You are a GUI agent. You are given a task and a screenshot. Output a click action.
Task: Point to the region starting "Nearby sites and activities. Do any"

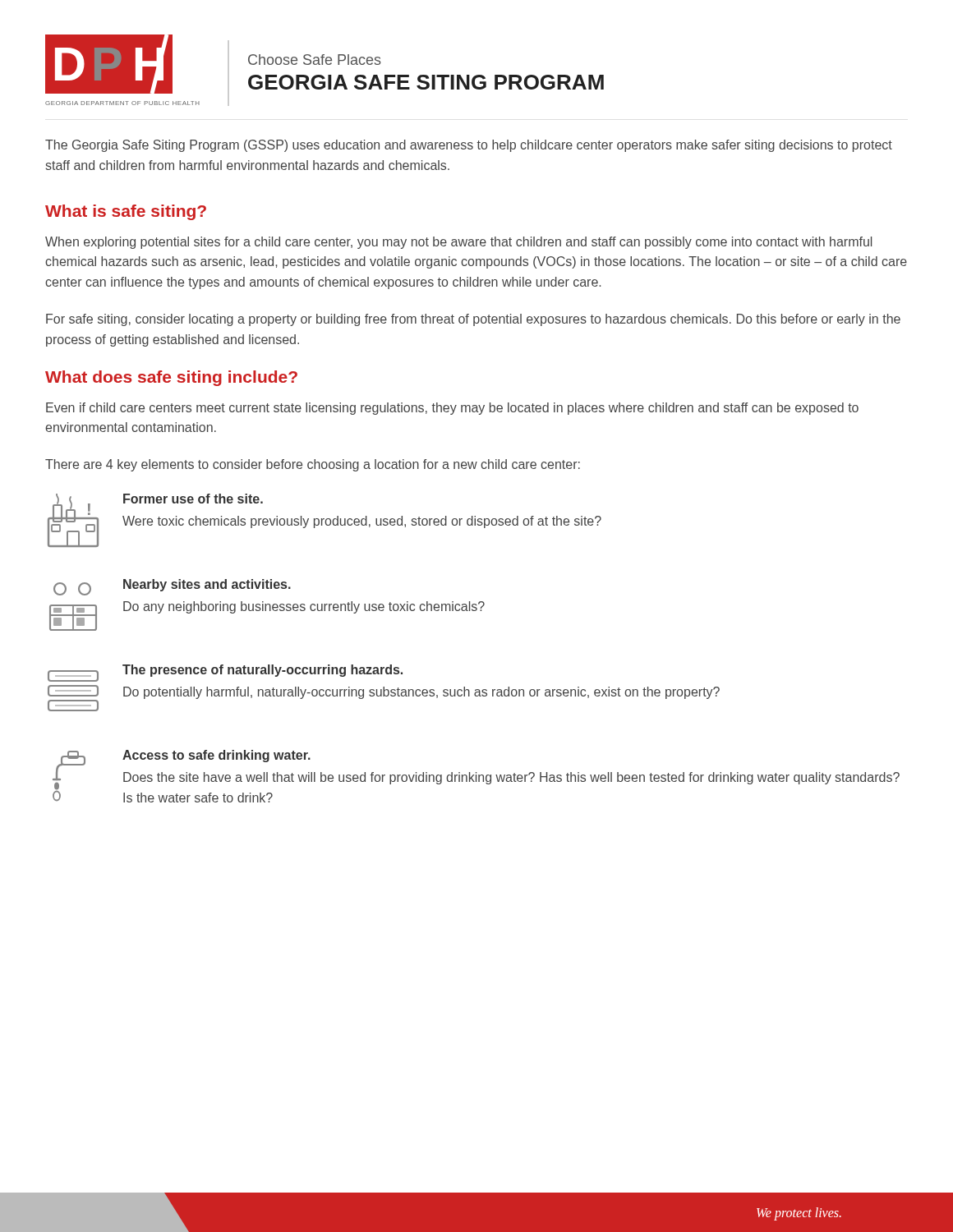click(207, 585)
